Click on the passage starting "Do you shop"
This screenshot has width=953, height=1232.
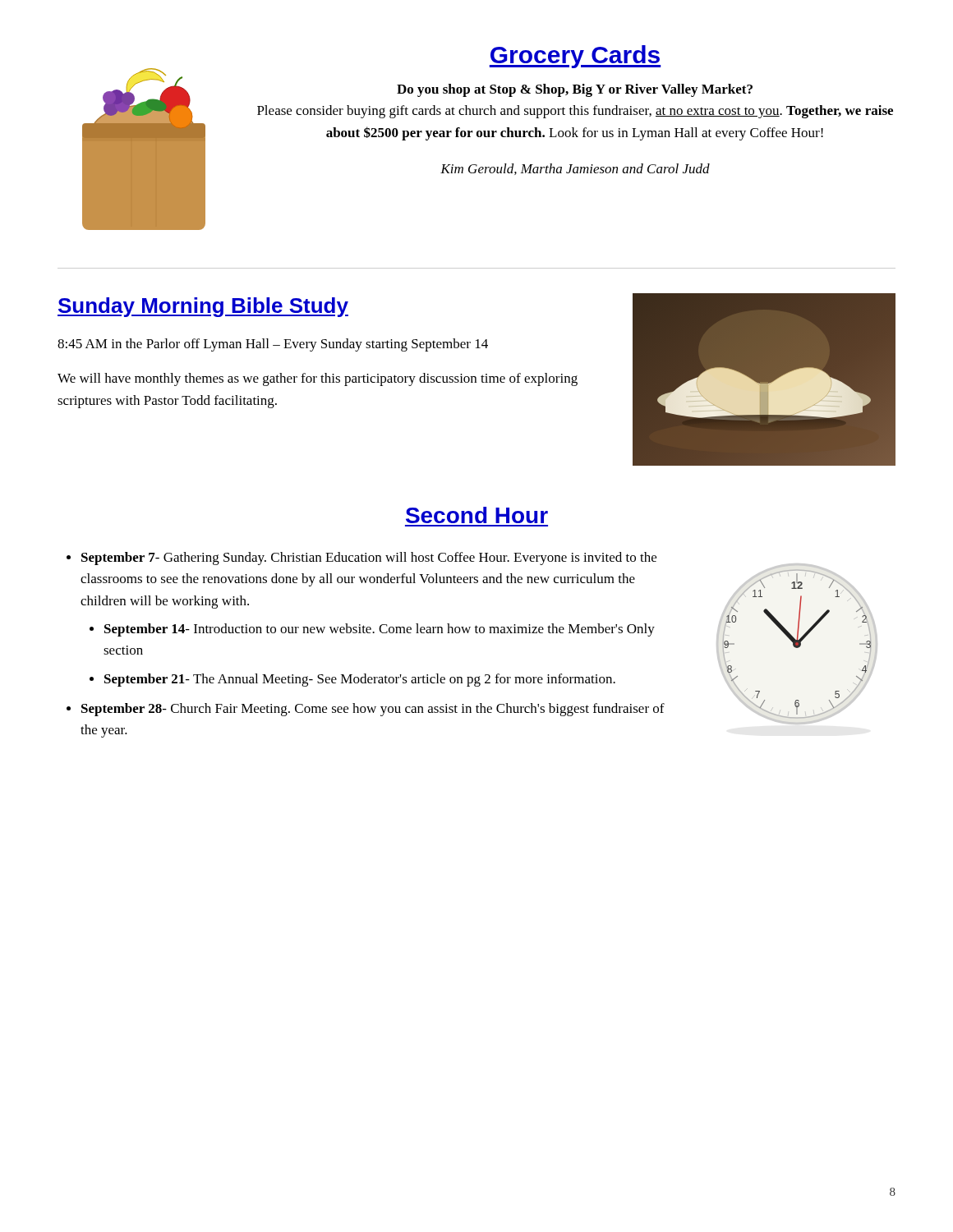click(x=575, y=131)
